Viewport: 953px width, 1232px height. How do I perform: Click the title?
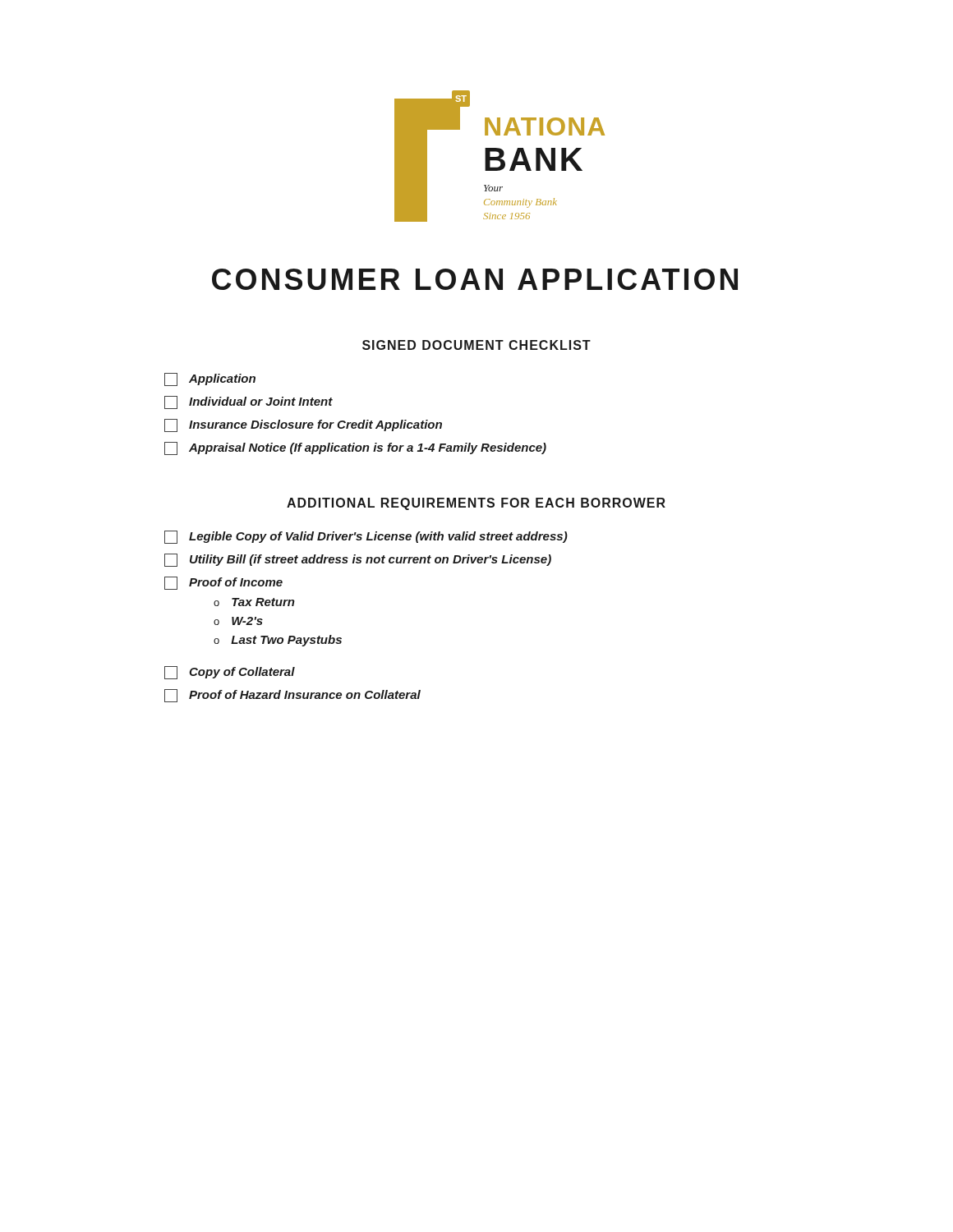coord(476,280)
